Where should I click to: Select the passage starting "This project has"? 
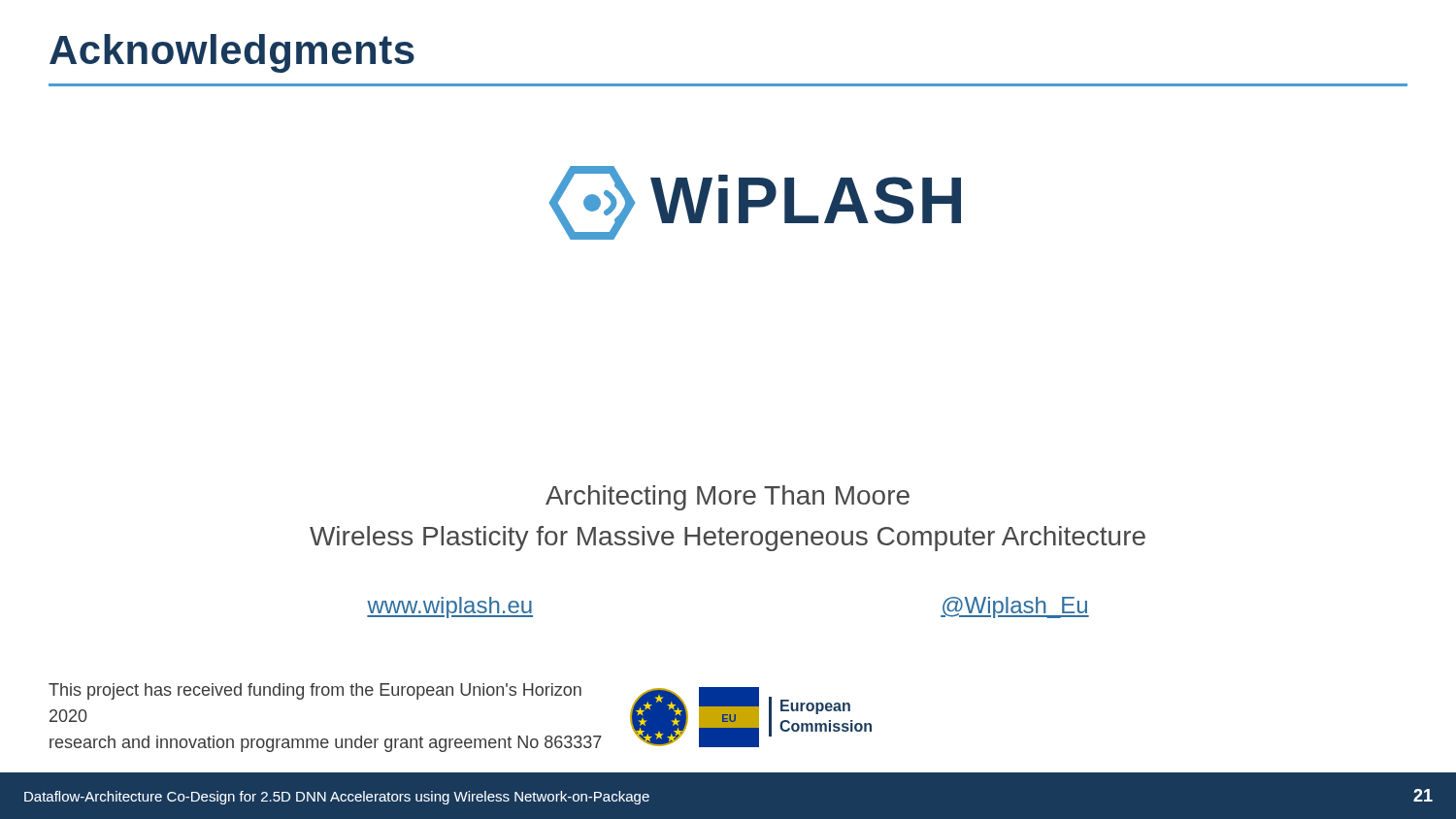click(x=315, y=691)
